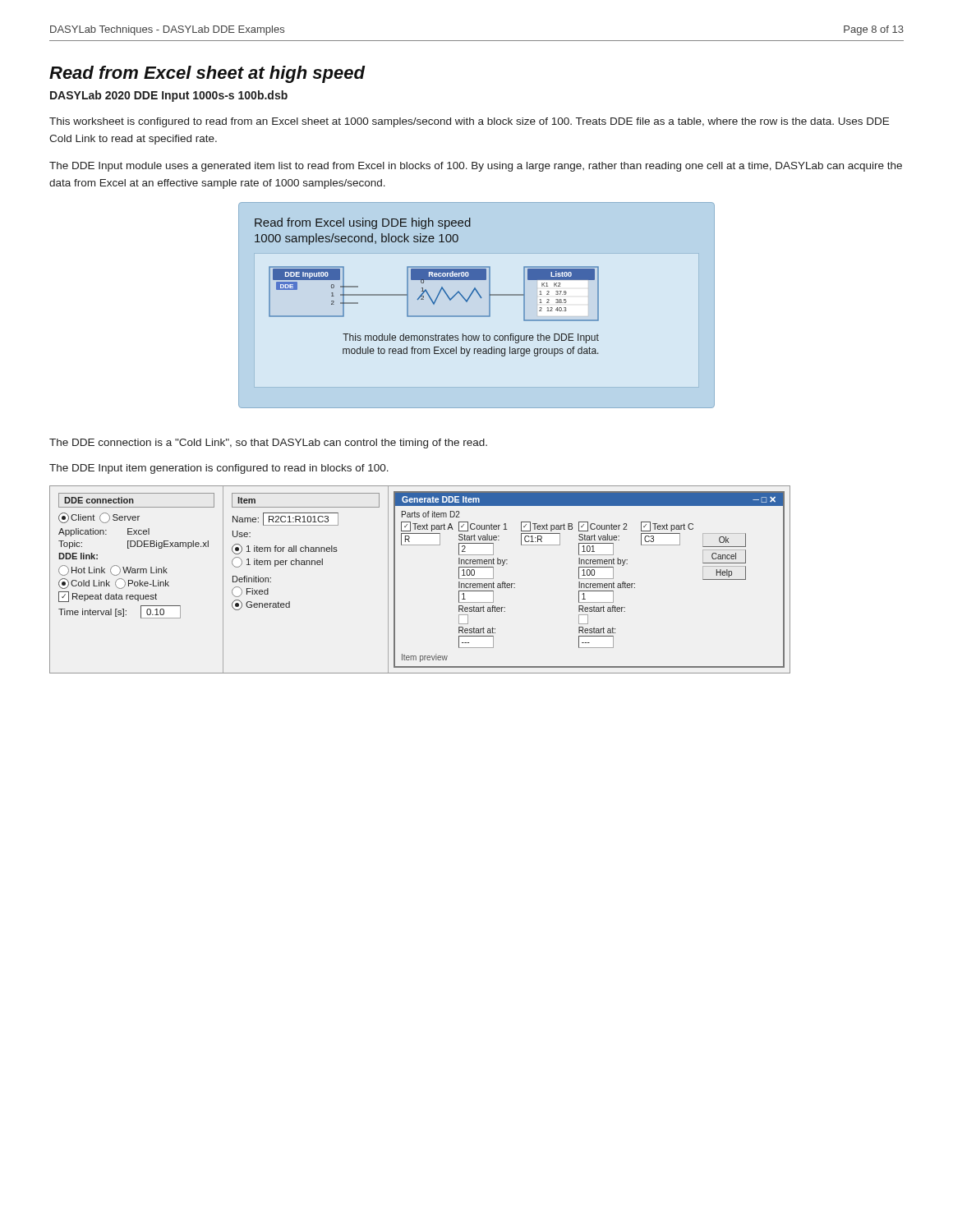Locate the section header that reads "DASYLab 2020 DDE Input"
Screen dimensions: 1232x953
coord(168,95)
